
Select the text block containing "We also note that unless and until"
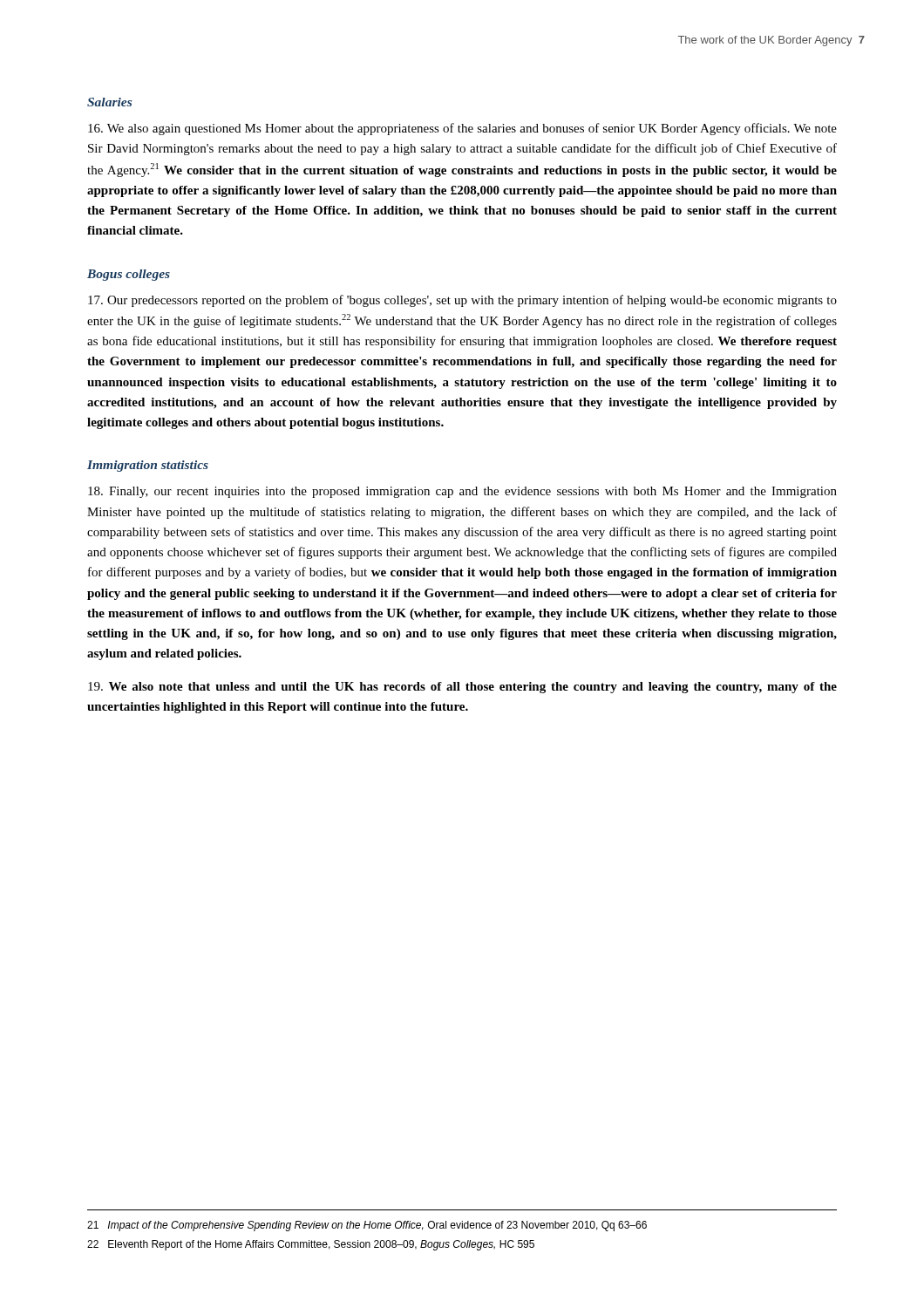pos(462,696)
